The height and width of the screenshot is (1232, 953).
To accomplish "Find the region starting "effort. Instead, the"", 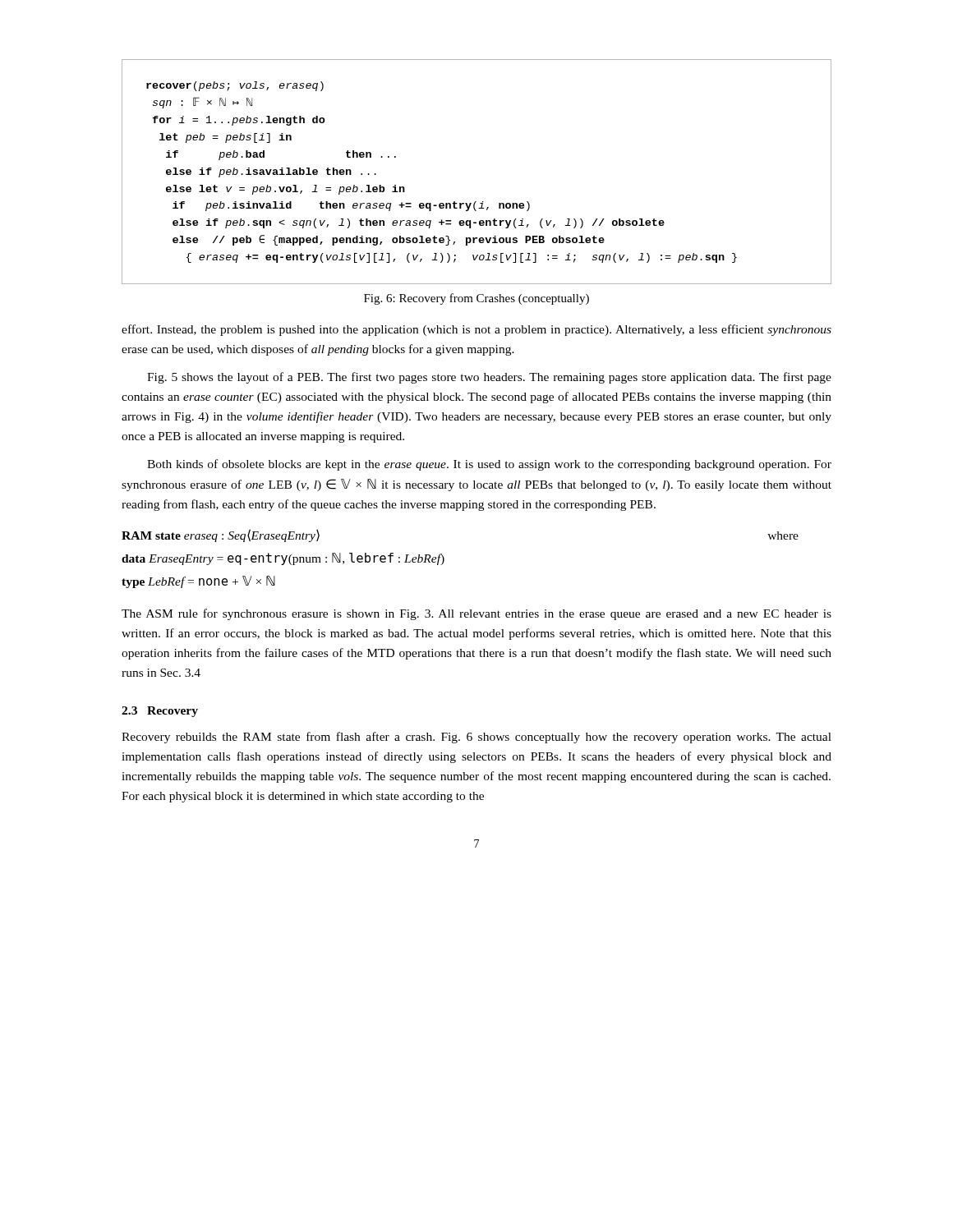I will [x=476, y=340].
